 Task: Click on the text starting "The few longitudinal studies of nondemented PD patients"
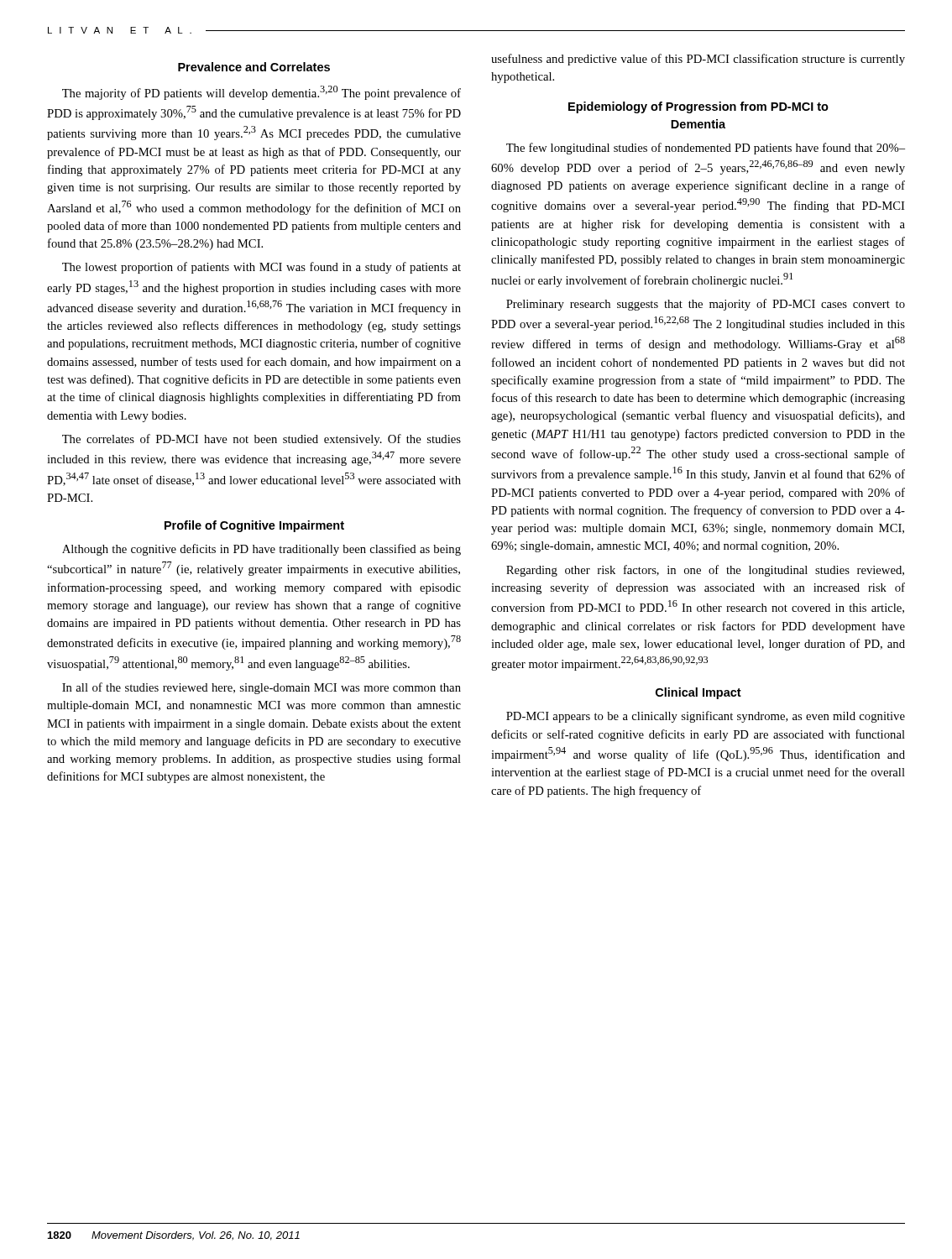[698, 214]
